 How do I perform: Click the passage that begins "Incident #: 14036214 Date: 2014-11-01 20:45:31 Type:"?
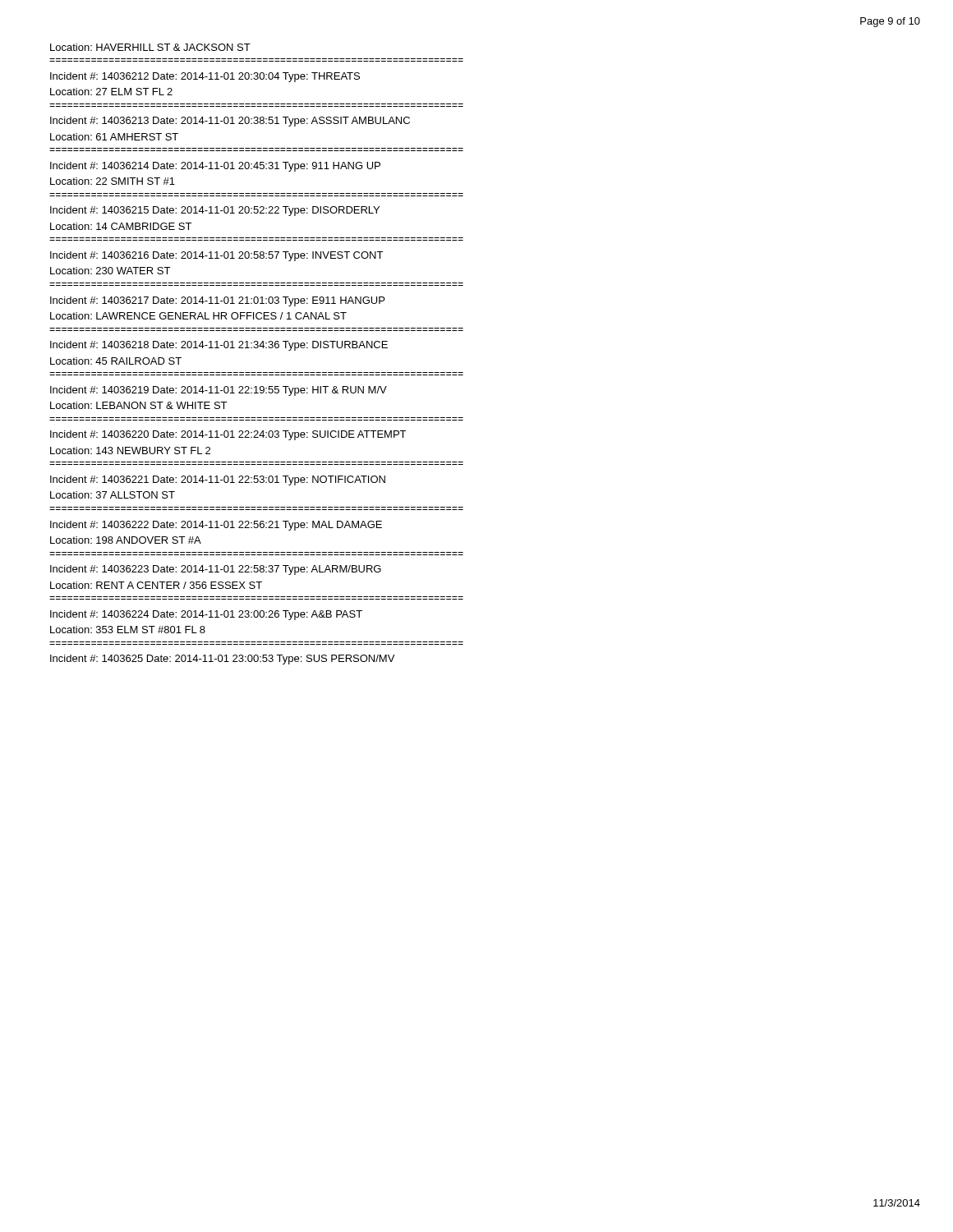pyautogui.click(x=215, y=167)
